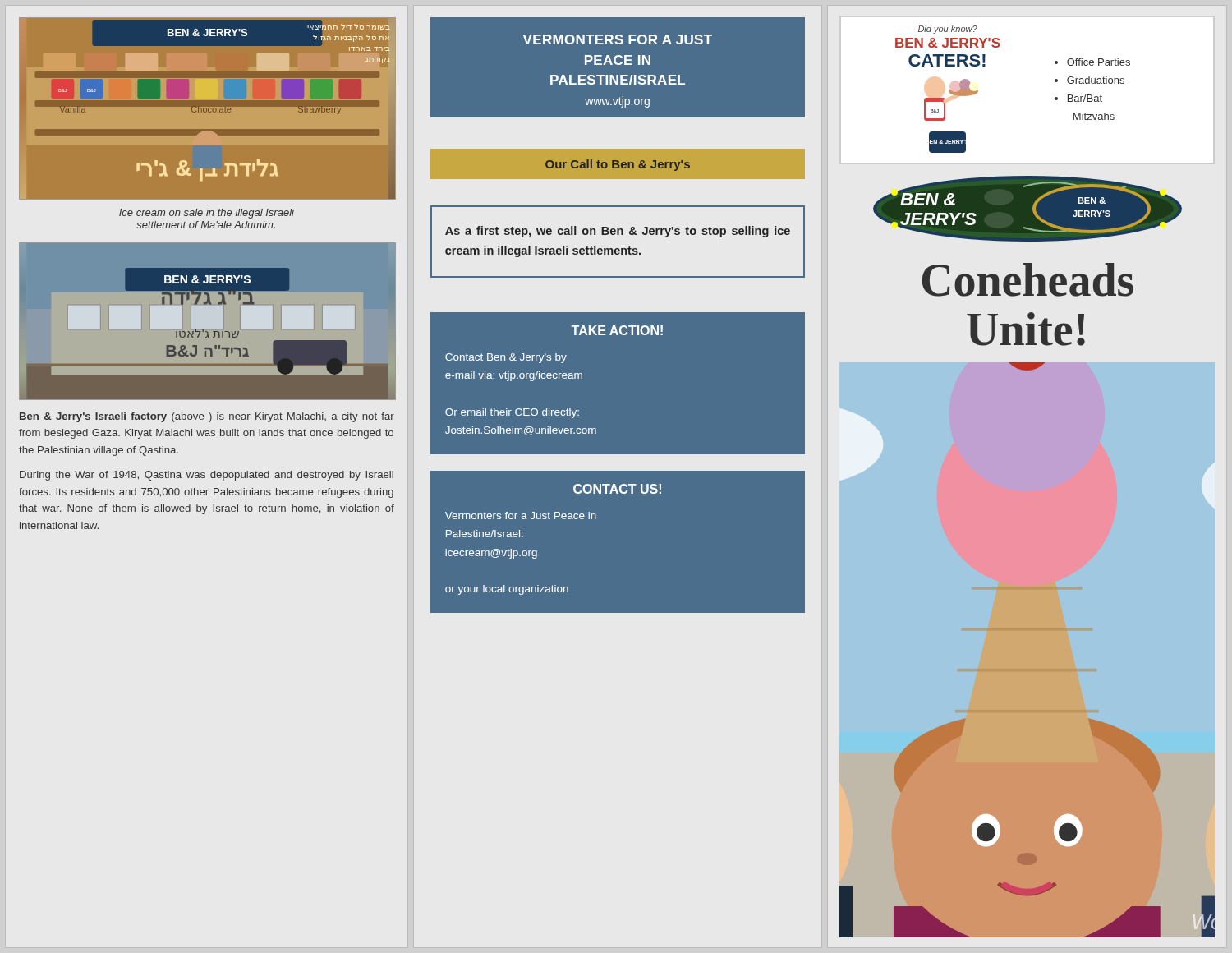The width and height of the screenshot is (1232, 953).
Task: Where is the passage that starts "As a first"?
Action: (x=618, y=241)
